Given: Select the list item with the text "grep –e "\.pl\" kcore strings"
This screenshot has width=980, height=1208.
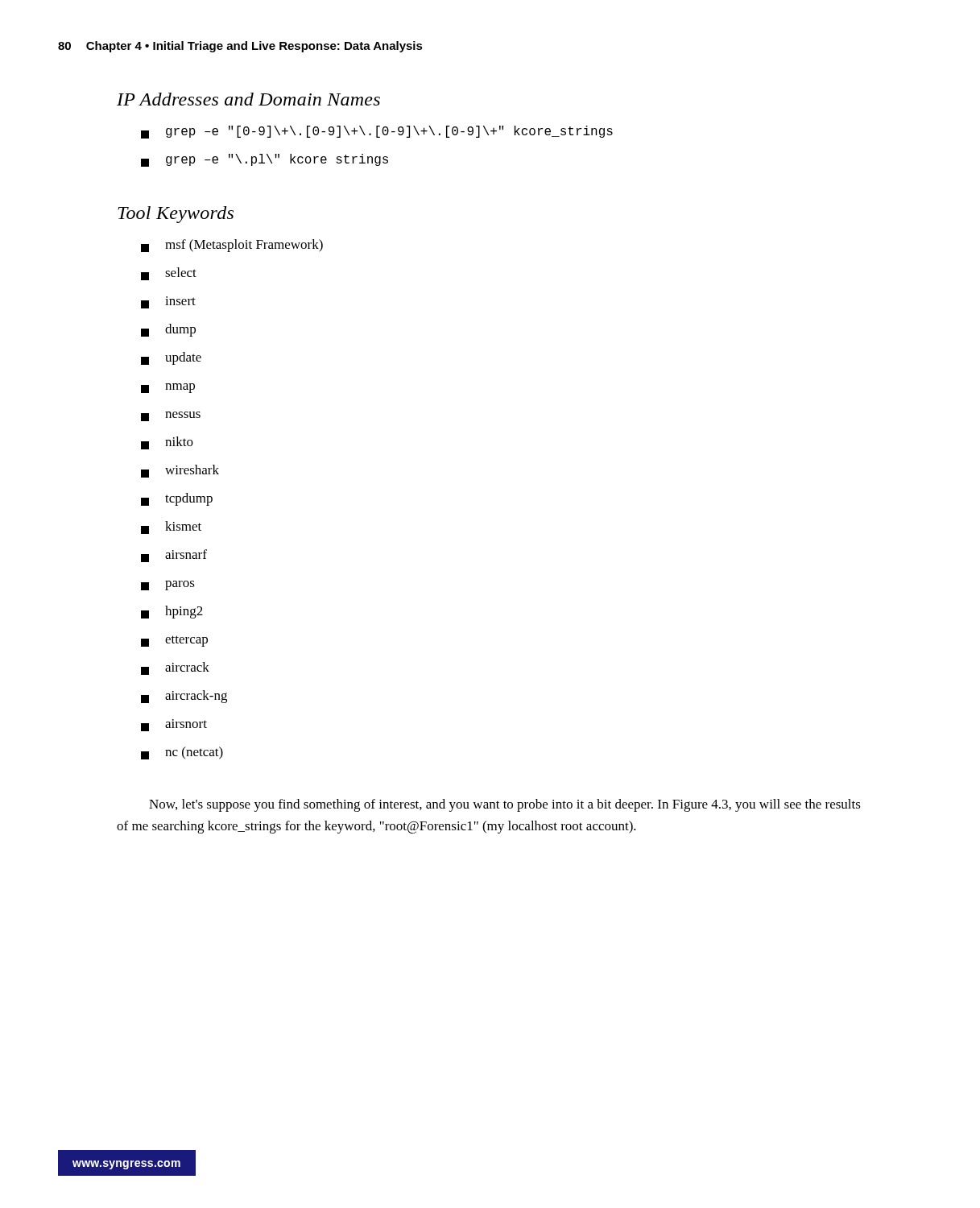Looking at the screenshot, I should pyautogui.click(x=265, y=161).
